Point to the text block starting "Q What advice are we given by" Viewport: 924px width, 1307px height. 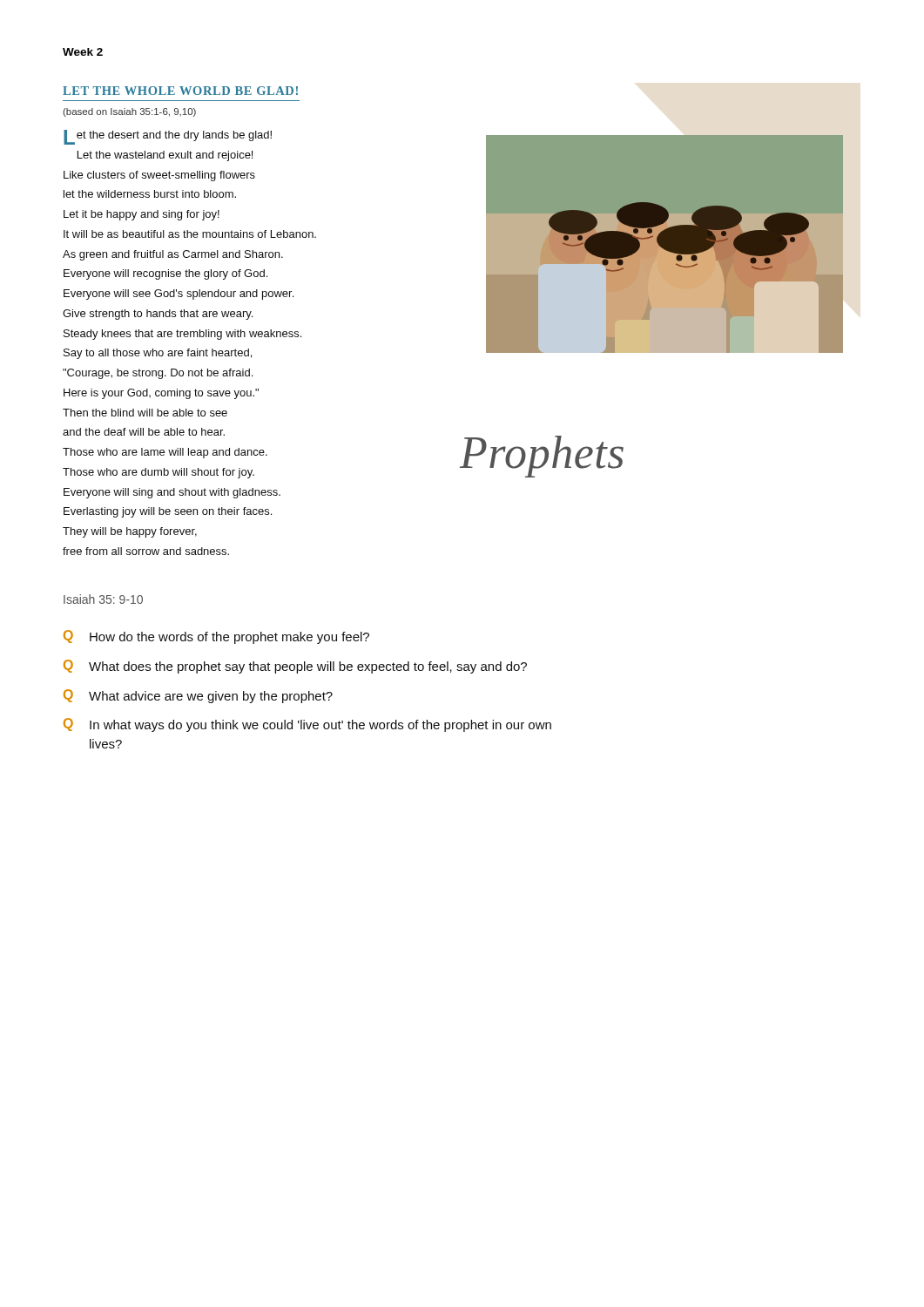198,696
